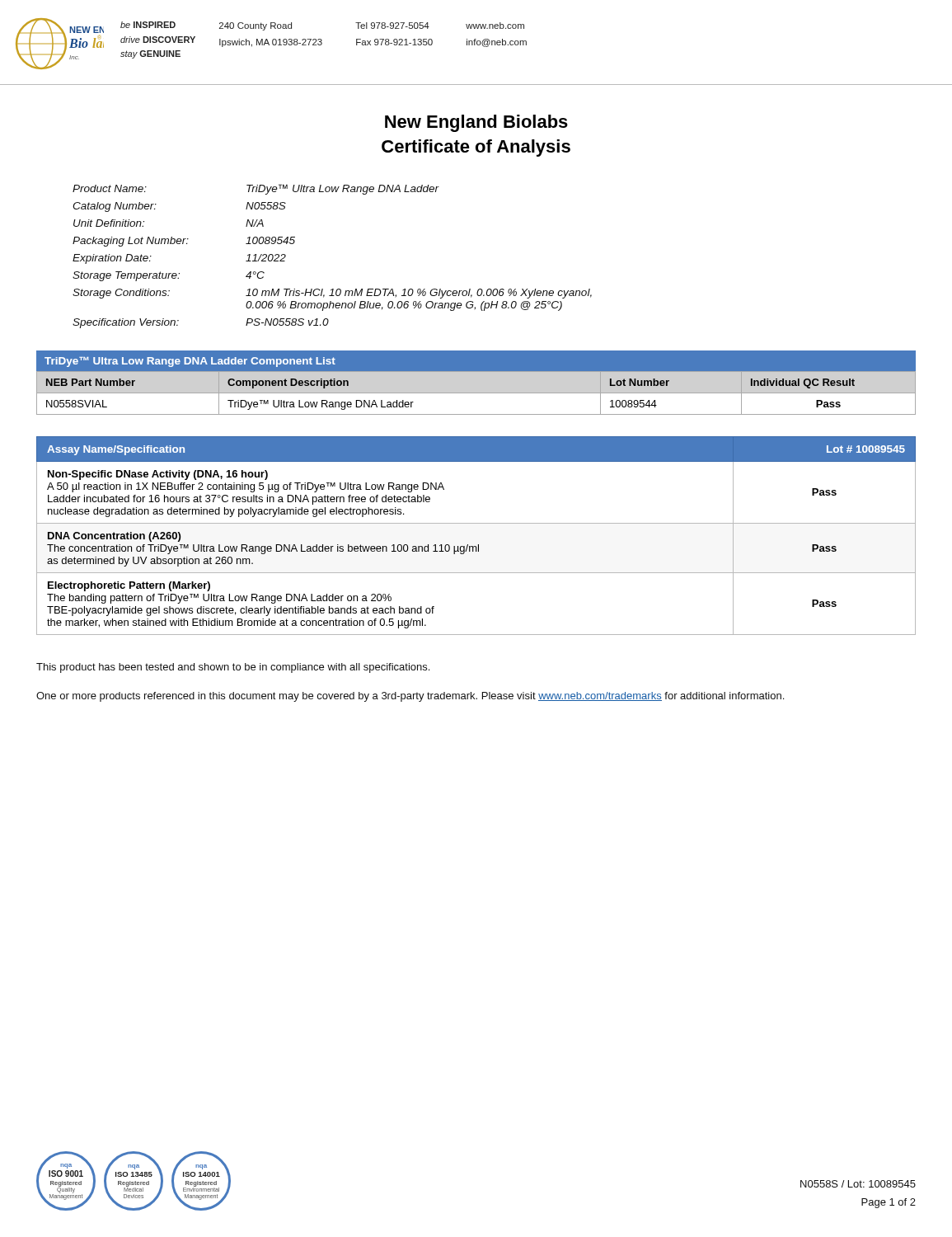Locate the text block with the text "One or more products"
Viewport: 952px width, 1237px height.
tap(411, 696)
